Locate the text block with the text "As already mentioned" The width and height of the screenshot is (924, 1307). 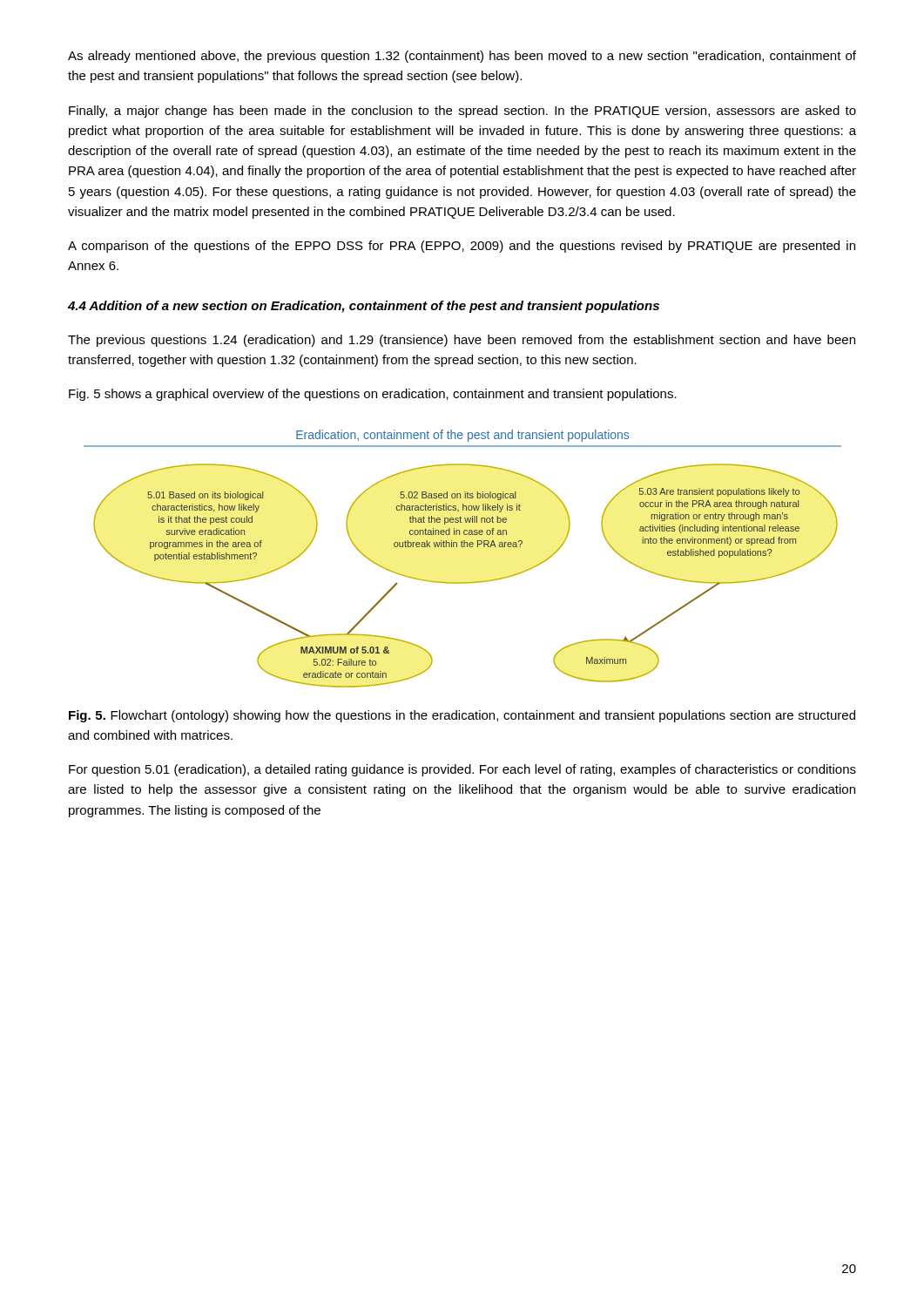pyautogui.click(x=462, y=65)
